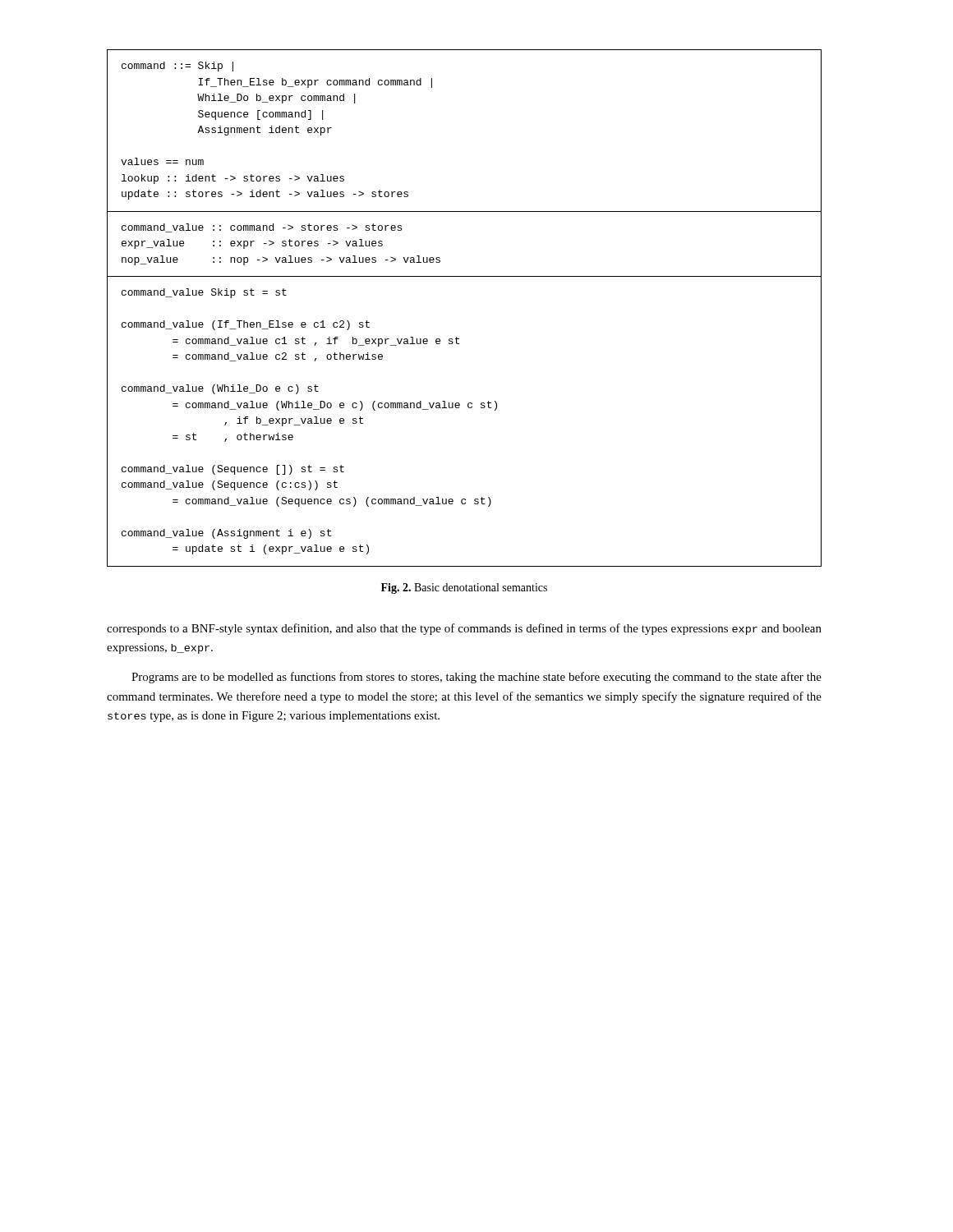Viewport: 953px width, 1232px height.
Task: Click the passage that begins "Programs are to be modelled"
Action: 464,697
